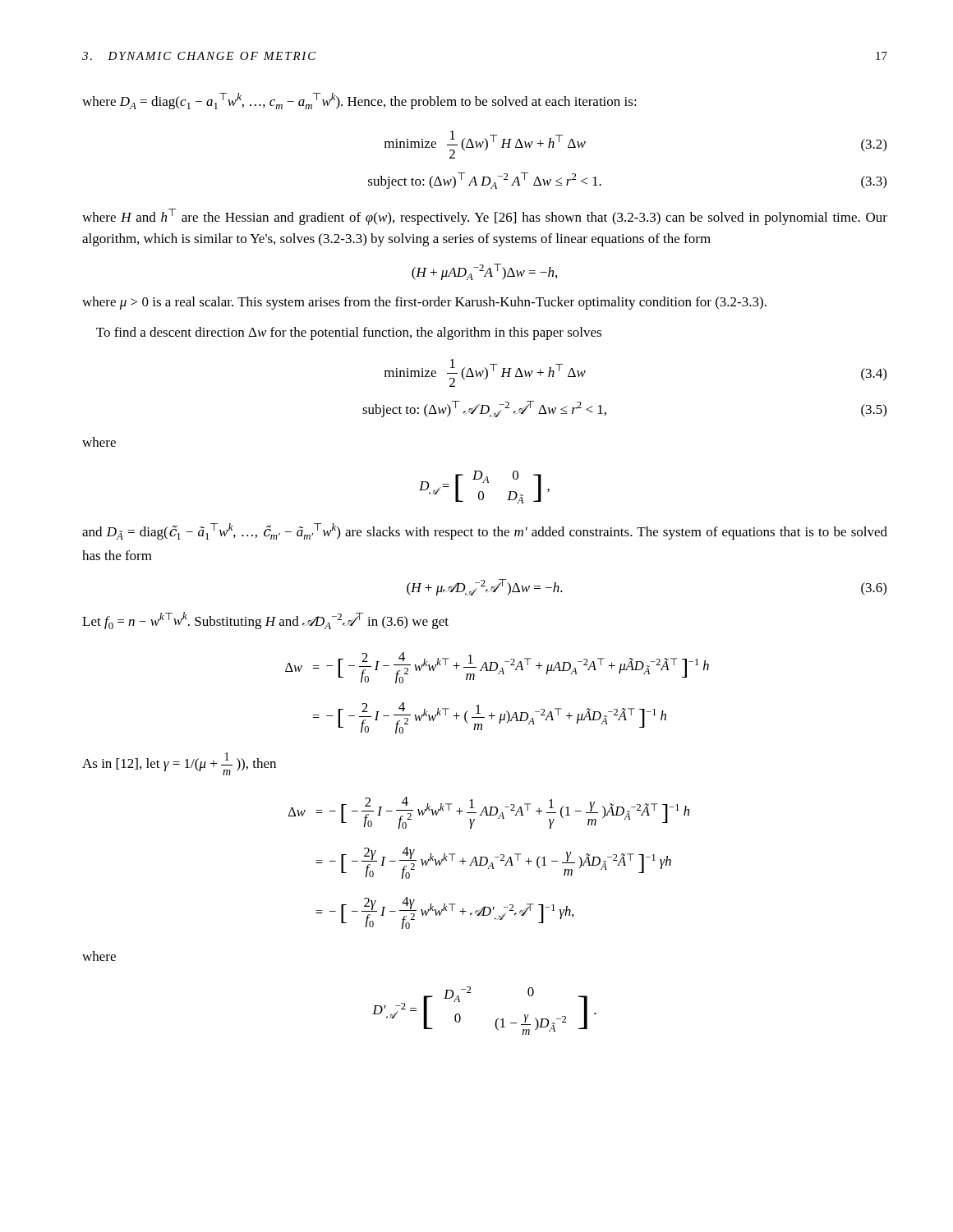Select the text block that reads "where H and h⊤ are"
Viewport: 953px width, 1232px height.
click(485, 227)
